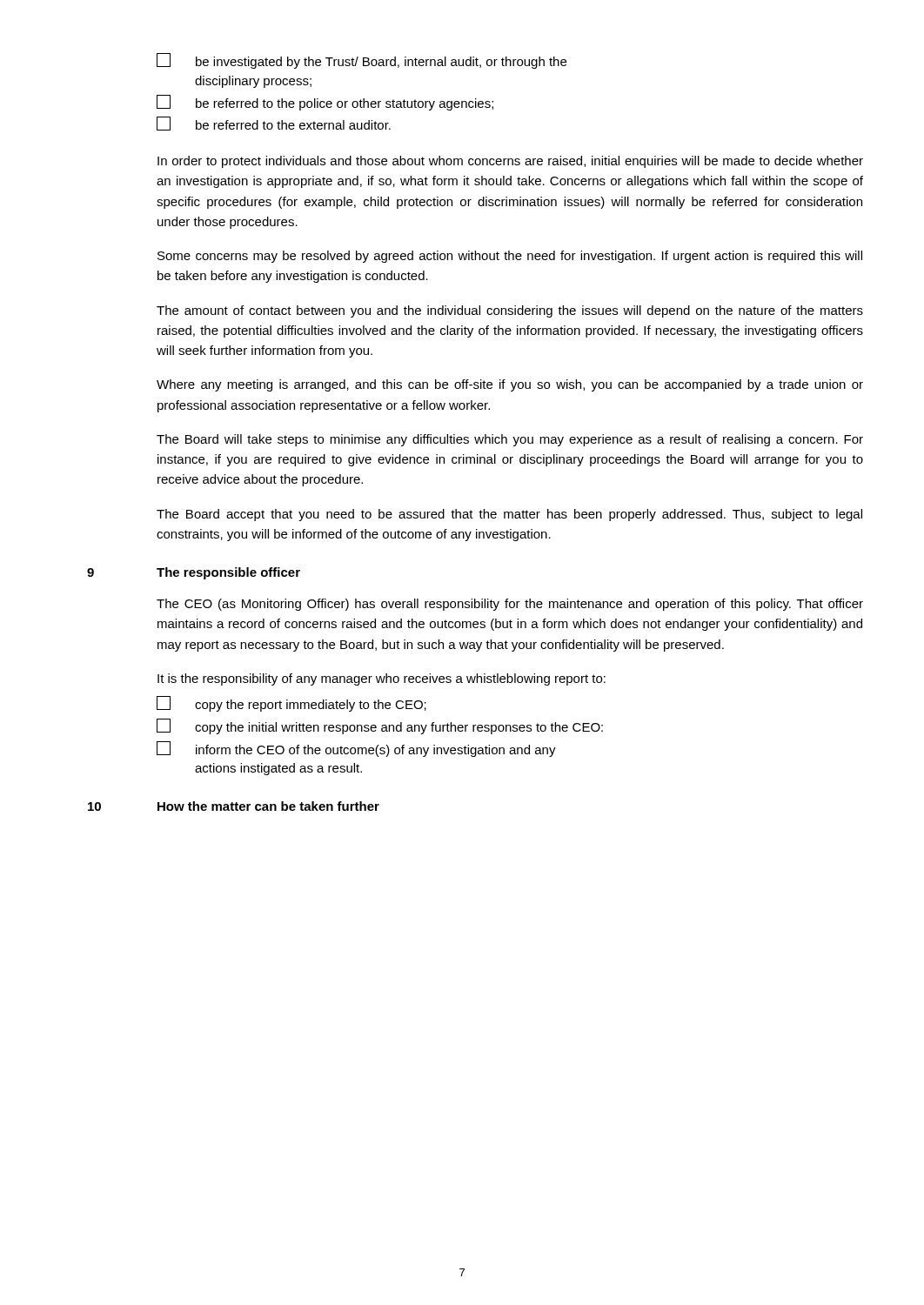Click on the list item that reads "be referred to the external"
Screen dimensions: 1305x924
274,124
